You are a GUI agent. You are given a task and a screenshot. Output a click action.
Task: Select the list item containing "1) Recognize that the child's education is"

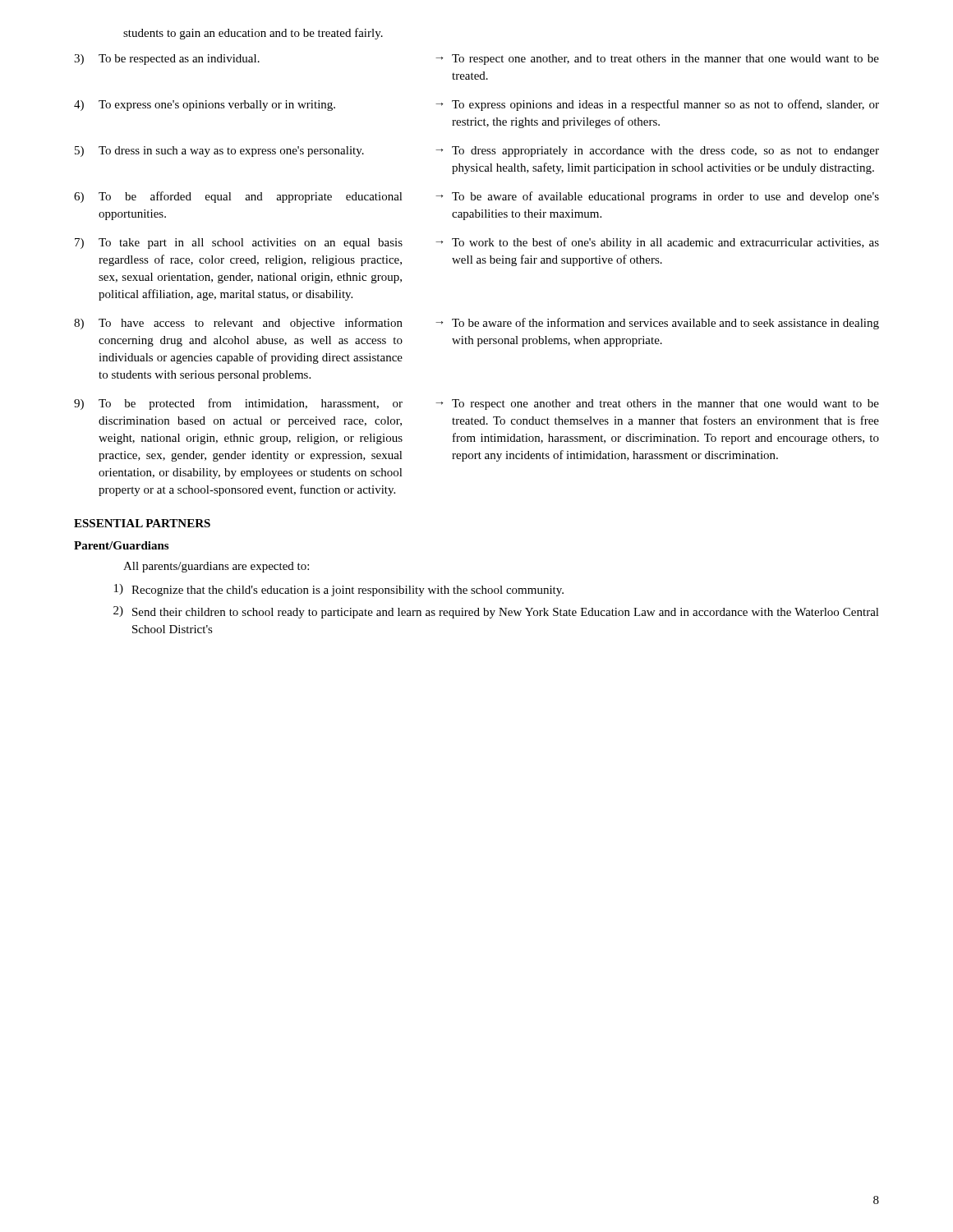point(476,590)
